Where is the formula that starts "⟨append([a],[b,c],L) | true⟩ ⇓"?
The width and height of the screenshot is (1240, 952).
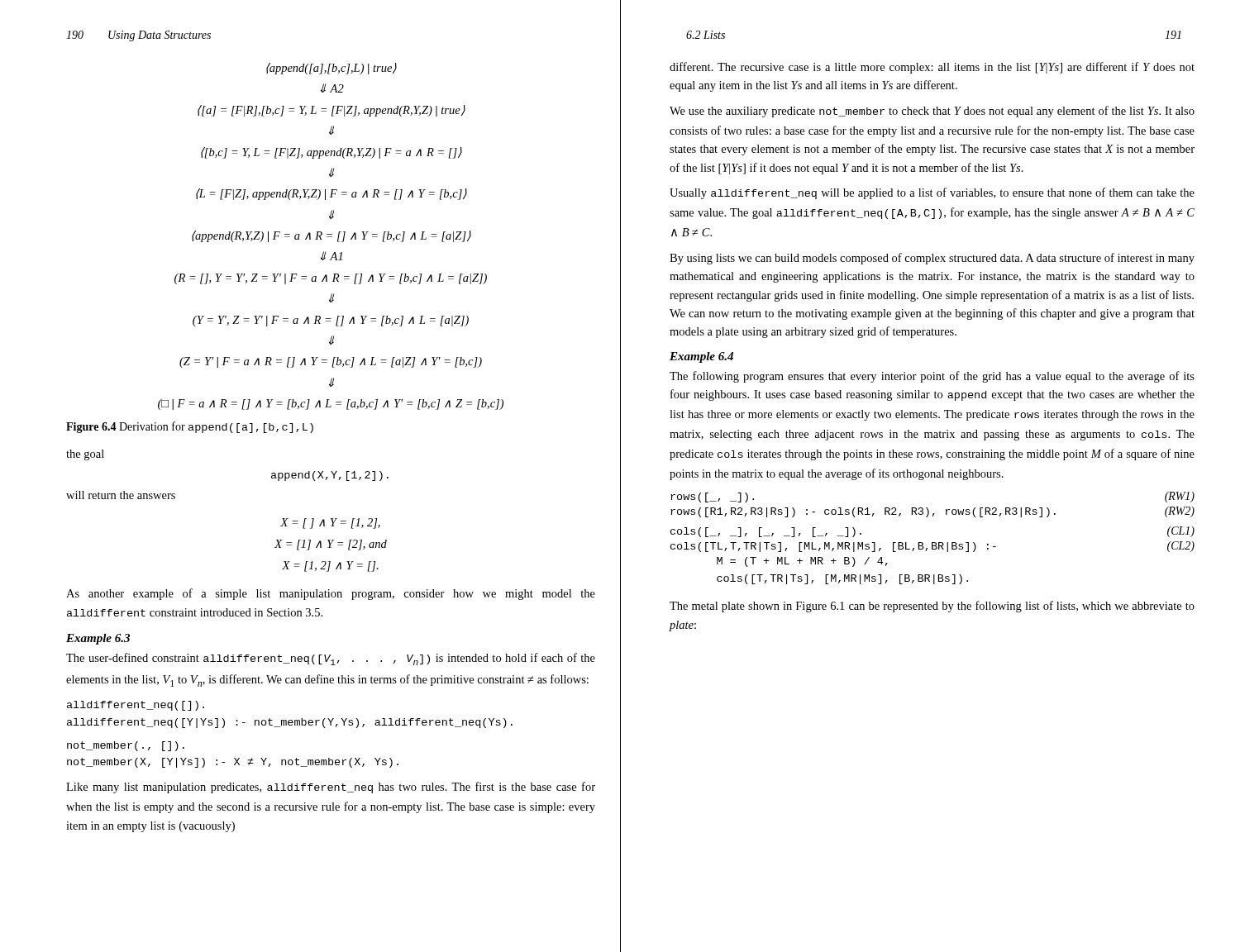331,236
